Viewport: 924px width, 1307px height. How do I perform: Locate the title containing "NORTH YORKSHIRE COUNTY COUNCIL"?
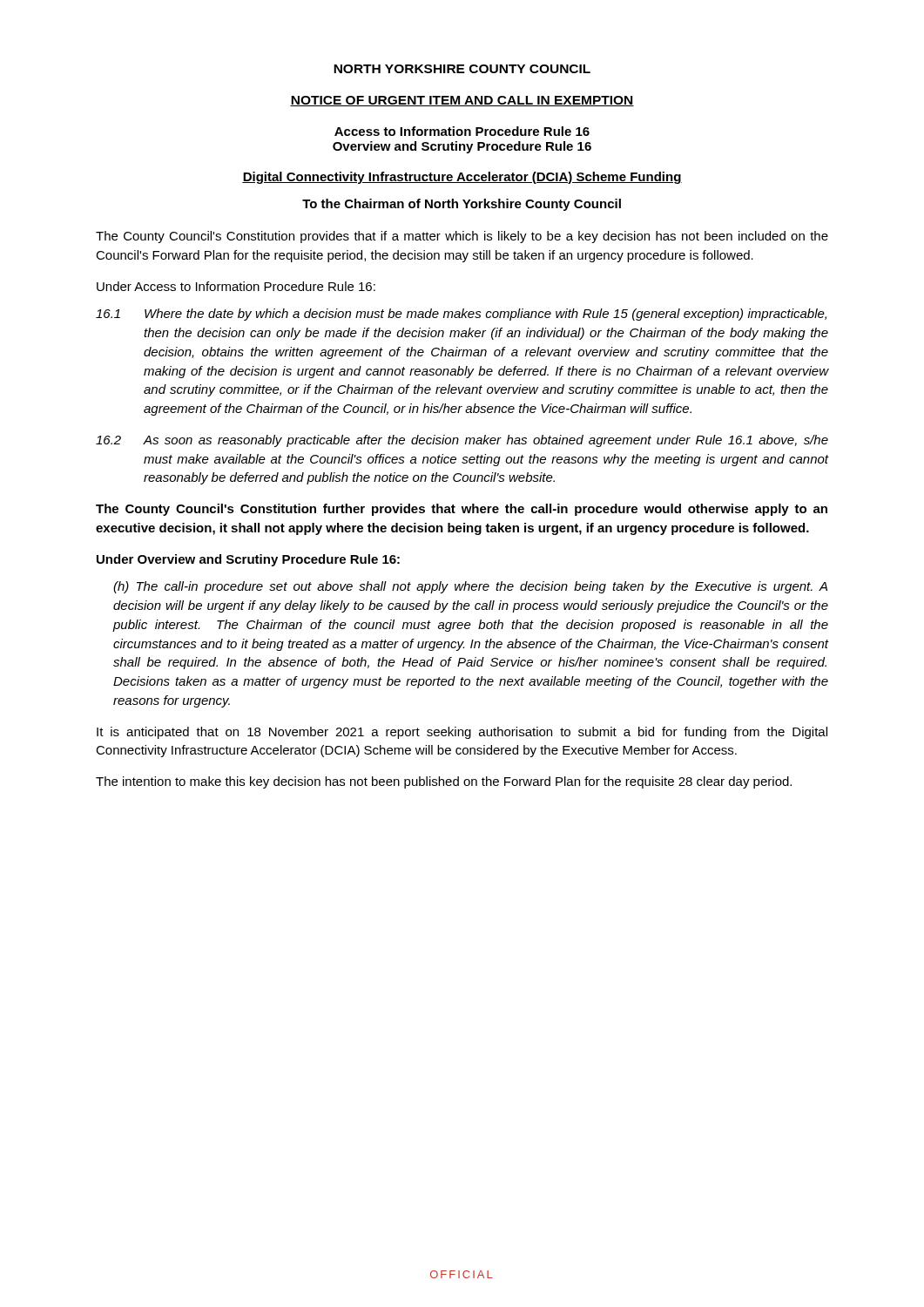tap(462, 69)
